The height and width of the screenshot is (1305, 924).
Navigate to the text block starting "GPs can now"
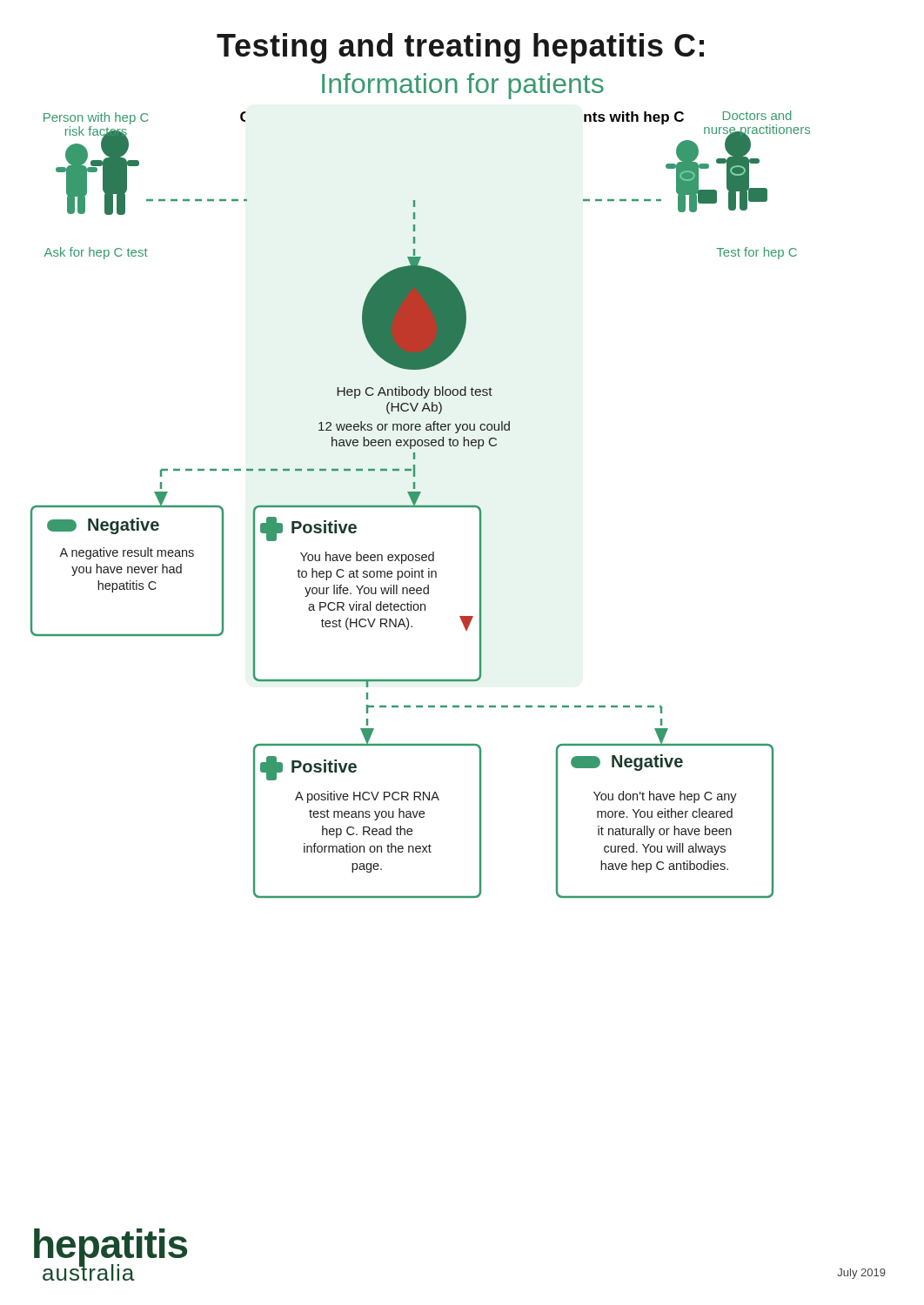click(242, 118)
